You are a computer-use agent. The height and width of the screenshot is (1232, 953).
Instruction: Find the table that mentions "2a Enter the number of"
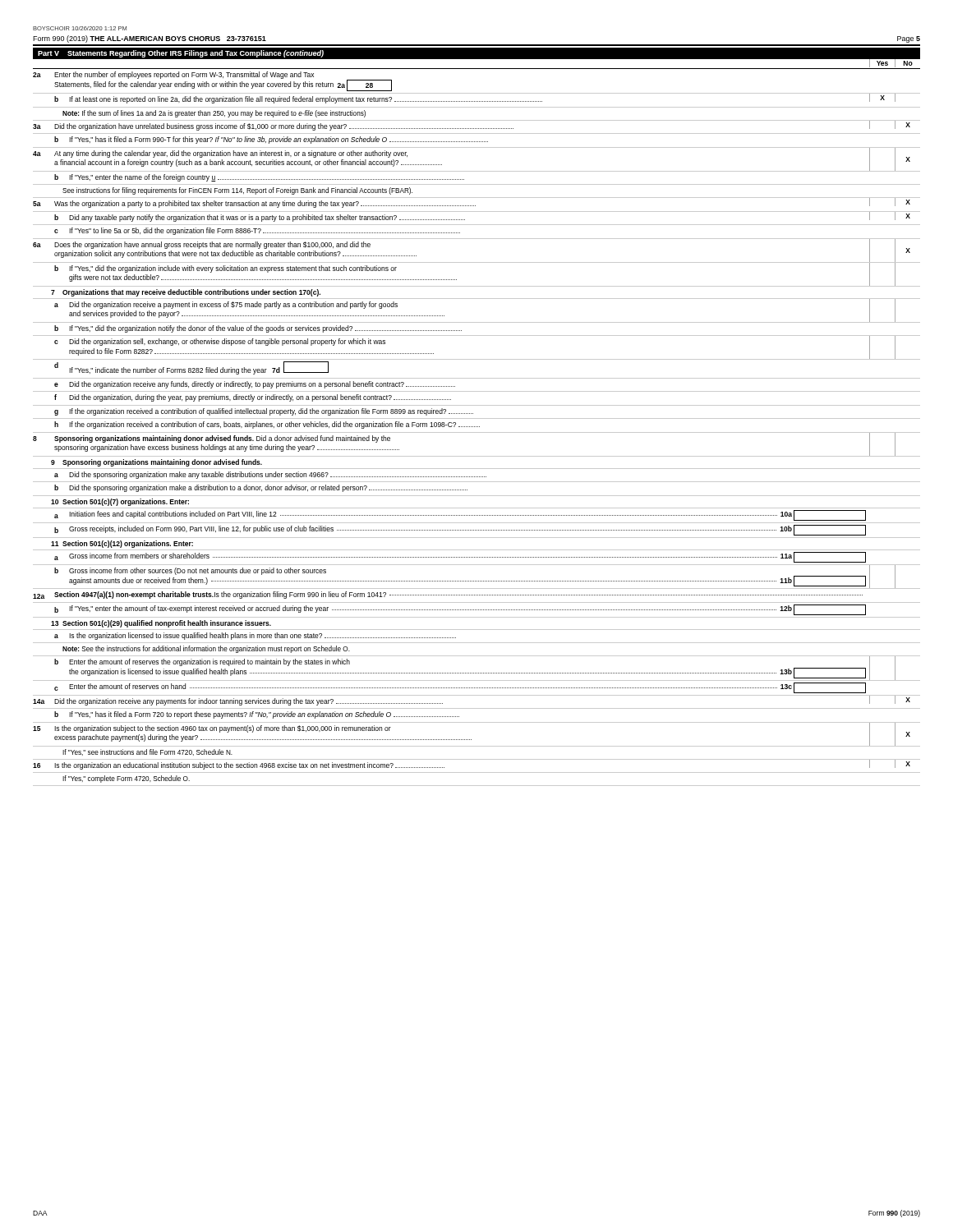click(476, 428)
